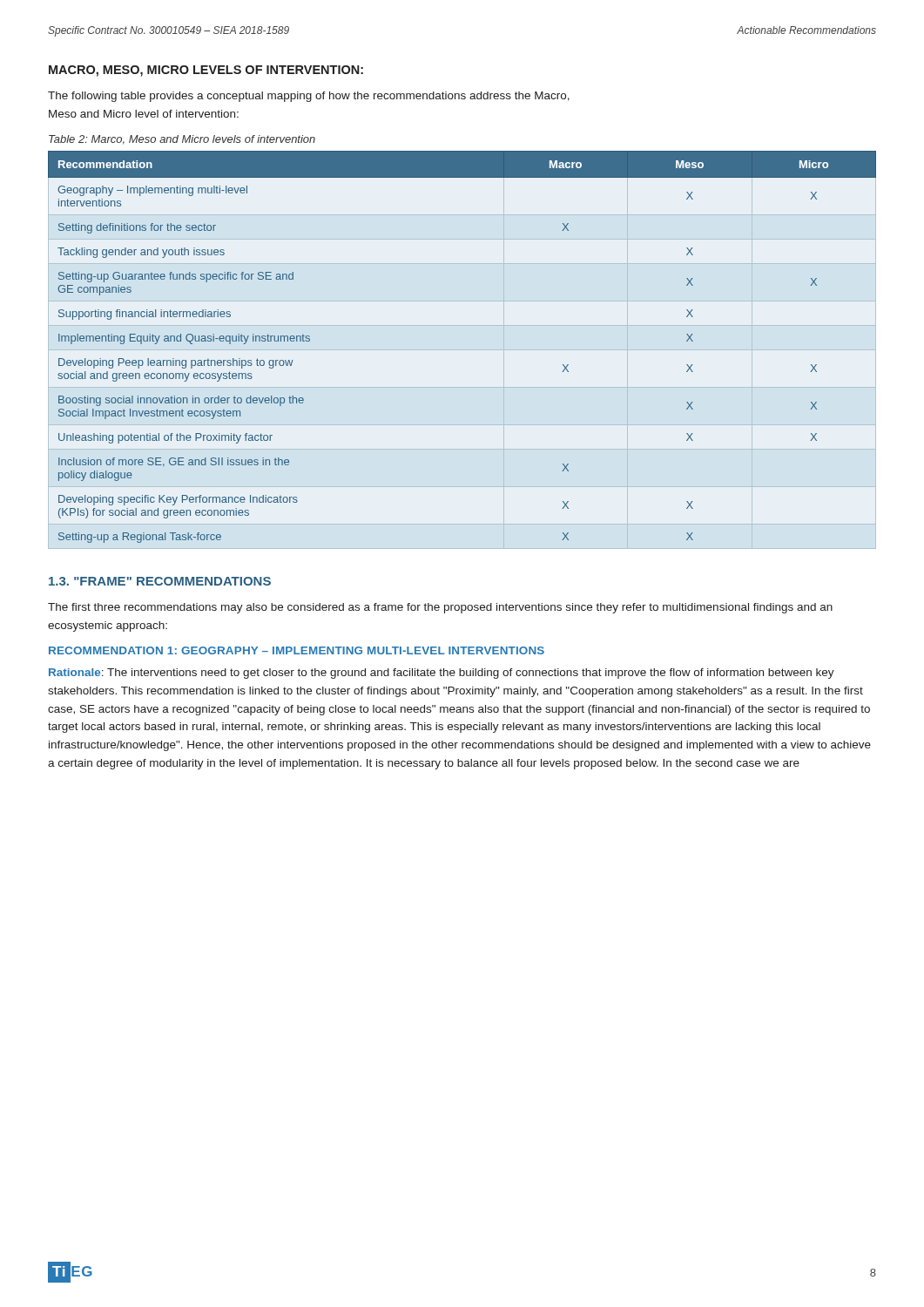924x1307 pixels.
Task: Find the section header that reads "MACRO, MESO, MICRO LEVELS OF INTERVENTION:"
Action: 206,70
